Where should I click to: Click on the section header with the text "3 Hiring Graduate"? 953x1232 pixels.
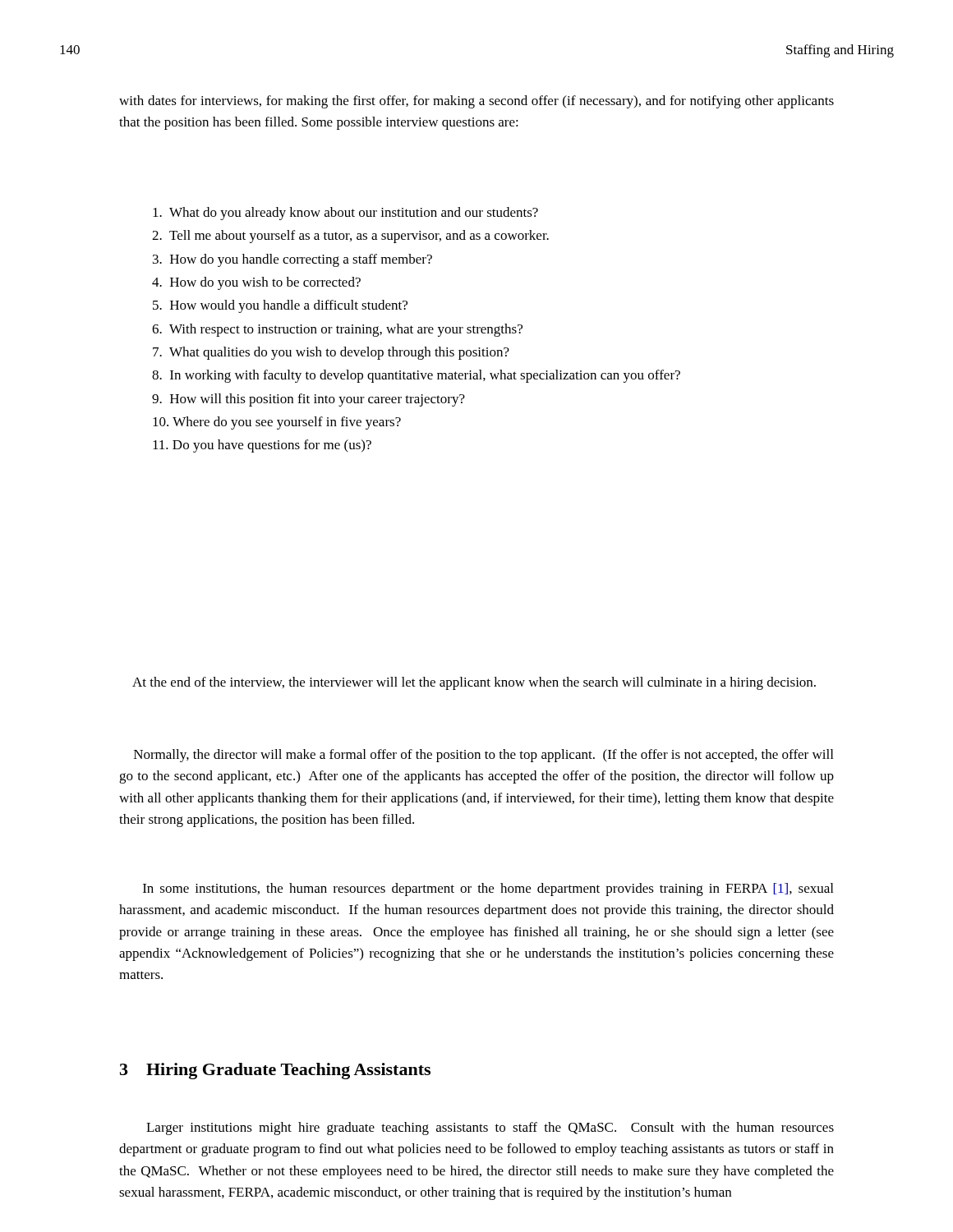[275, 1069]
